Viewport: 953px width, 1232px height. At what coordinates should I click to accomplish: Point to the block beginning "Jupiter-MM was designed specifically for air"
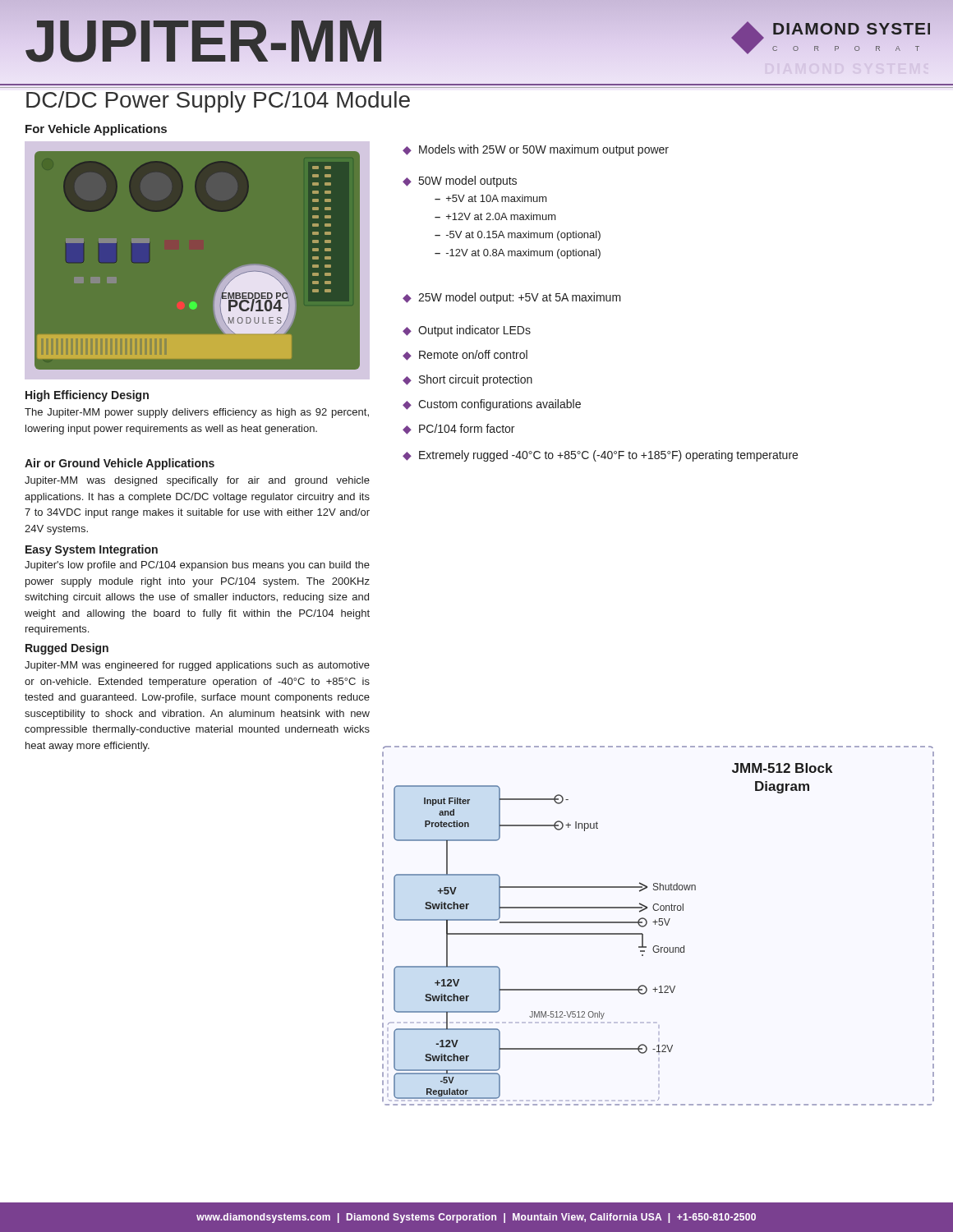197,504
